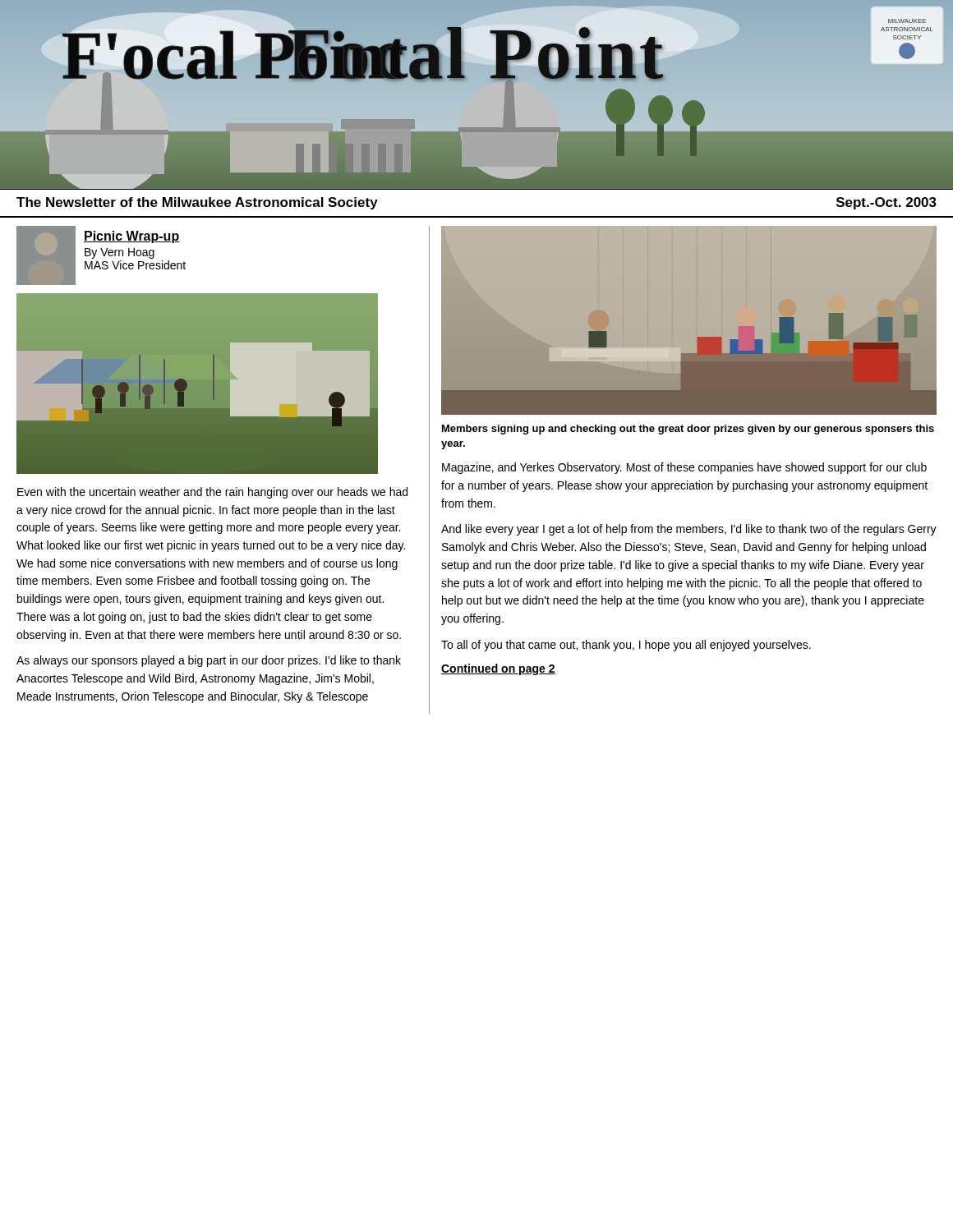
Task: Point to "MAS Vice President"
Action: (135, 265)
